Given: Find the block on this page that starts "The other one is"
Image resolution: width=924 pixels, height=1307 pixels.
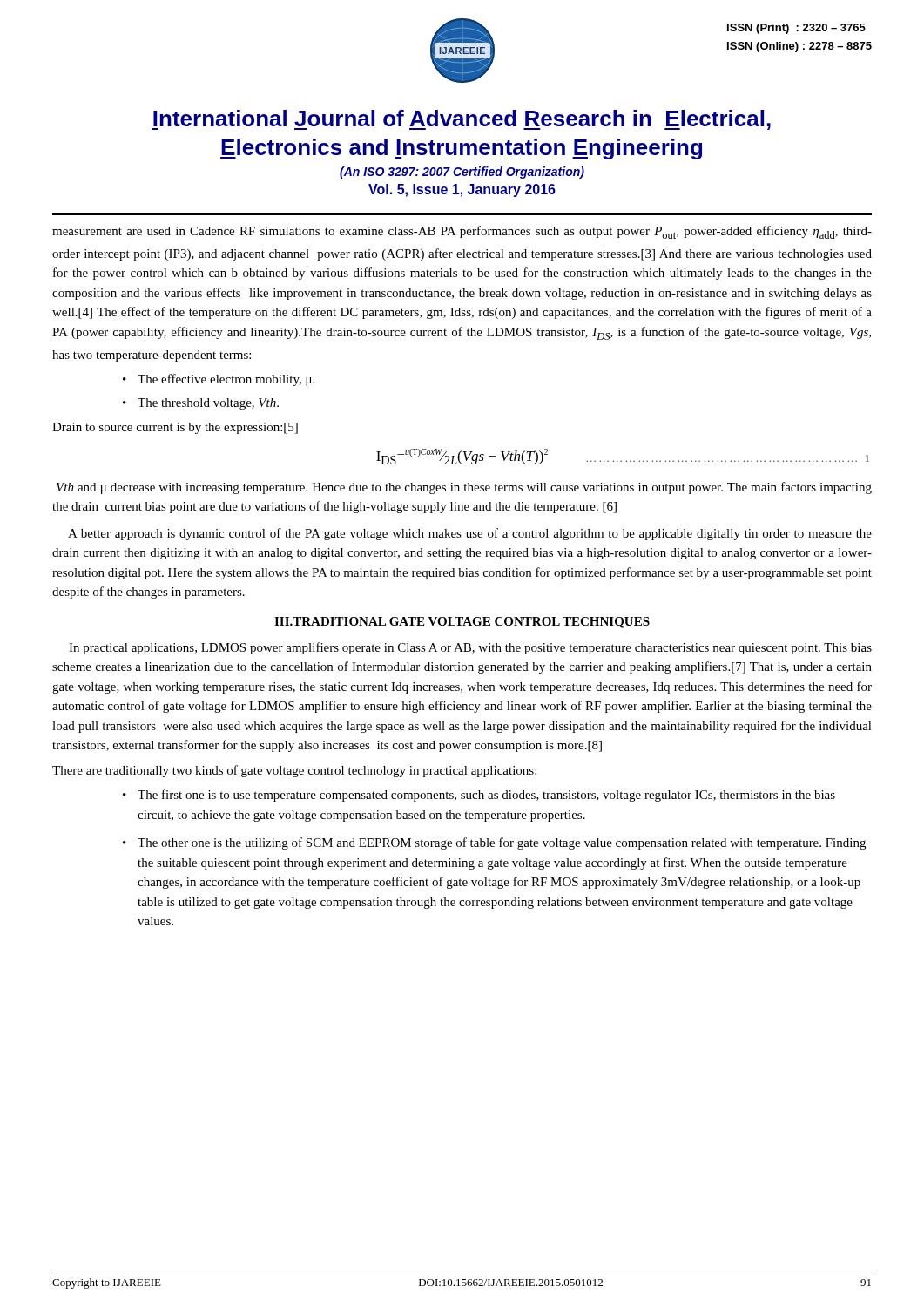Looking at the screenshot, I should [x=502, y=882].
